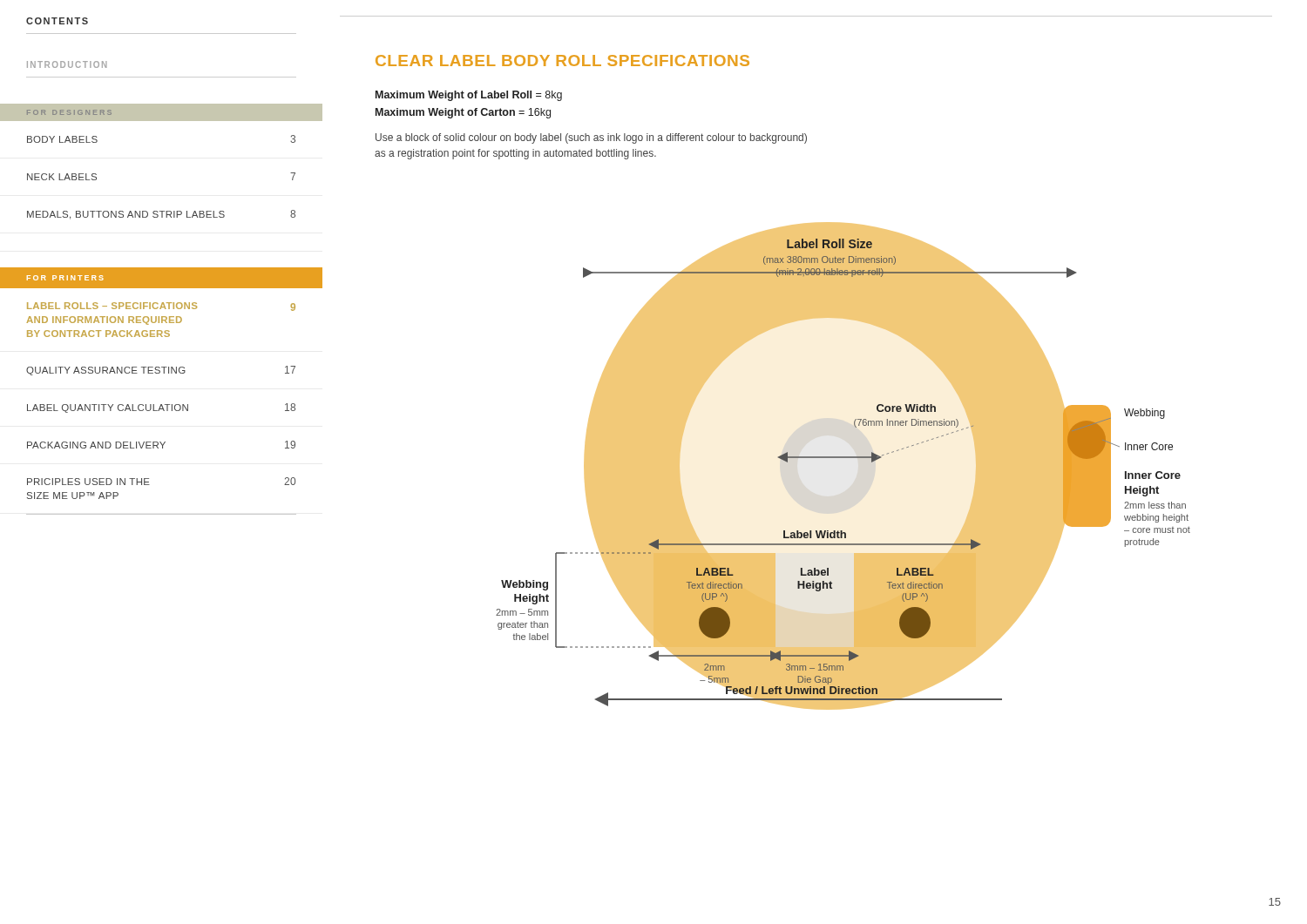Select the list item containing "MEDALS, BUTTONS AND STRIP"
Screen dimensions: 924x1307
[x=161, y=214]
